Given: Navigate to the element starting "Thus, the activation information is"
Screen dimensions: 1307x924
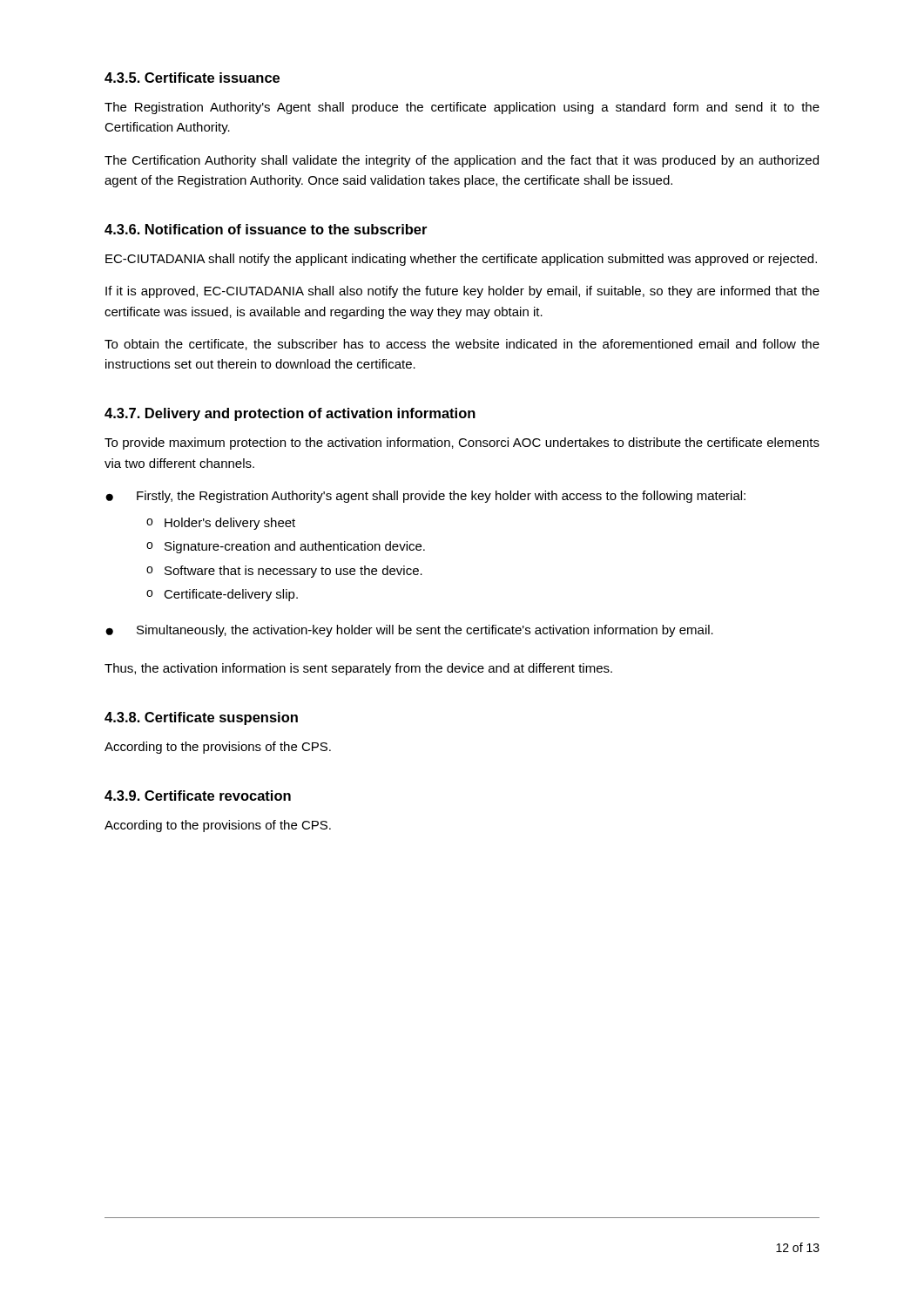Looking at the screenshot, I should 359,668.
